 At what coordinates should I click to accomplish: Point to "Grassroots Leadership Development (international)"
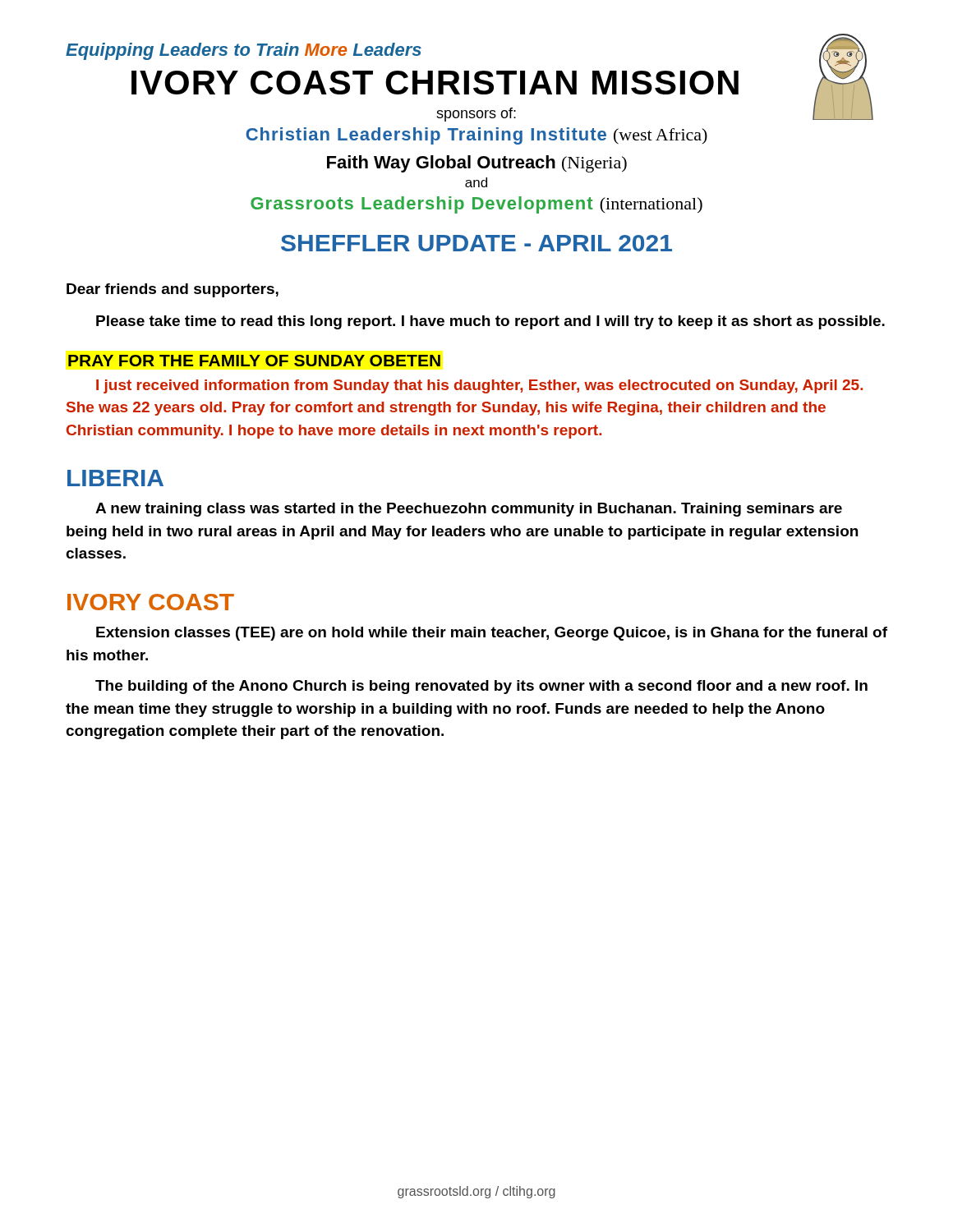click(476, 203)
